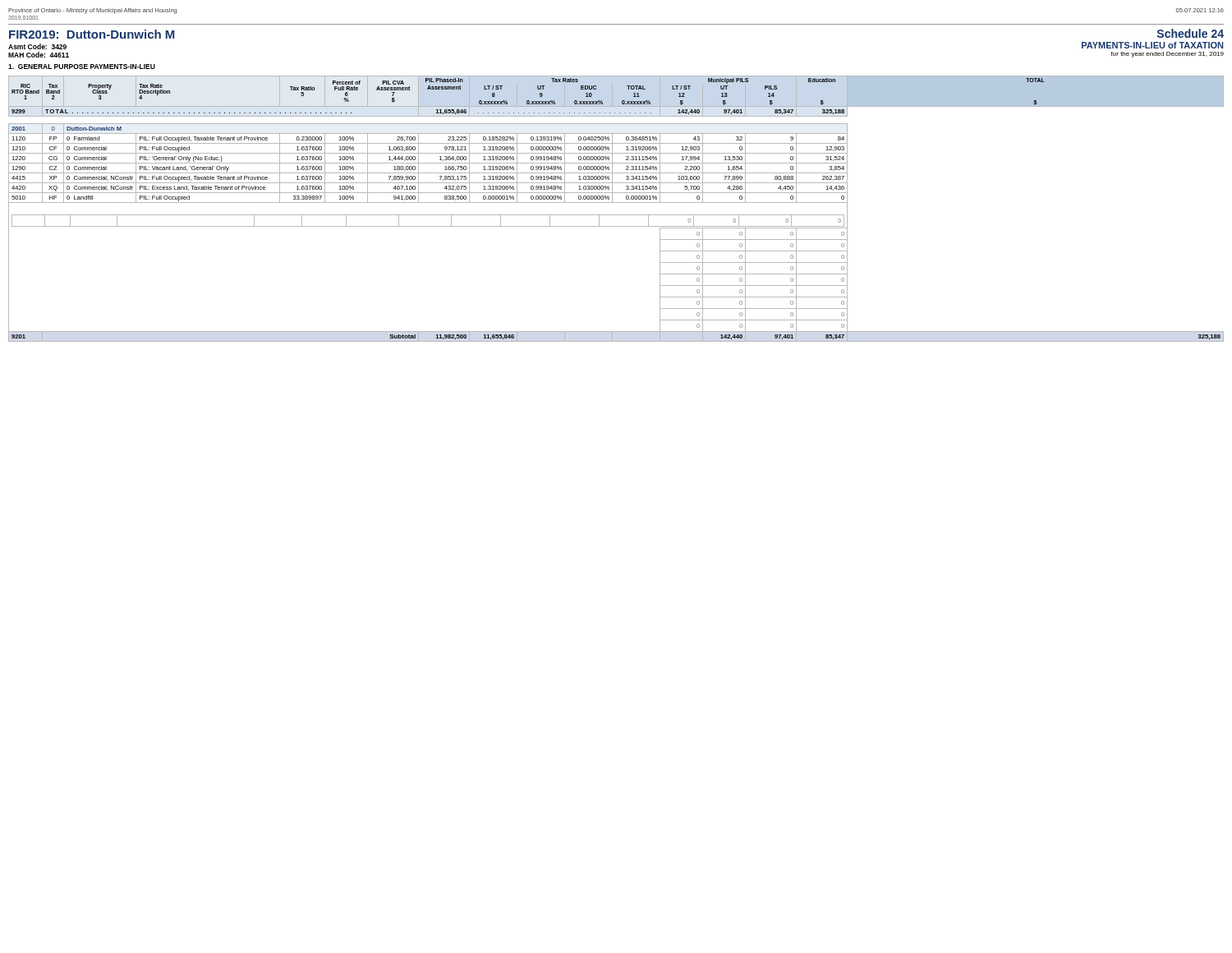This screenshot has width=1232, height=953.
Task: Locate the text that reads "MAH Code: 44611"
Action: 39,55
